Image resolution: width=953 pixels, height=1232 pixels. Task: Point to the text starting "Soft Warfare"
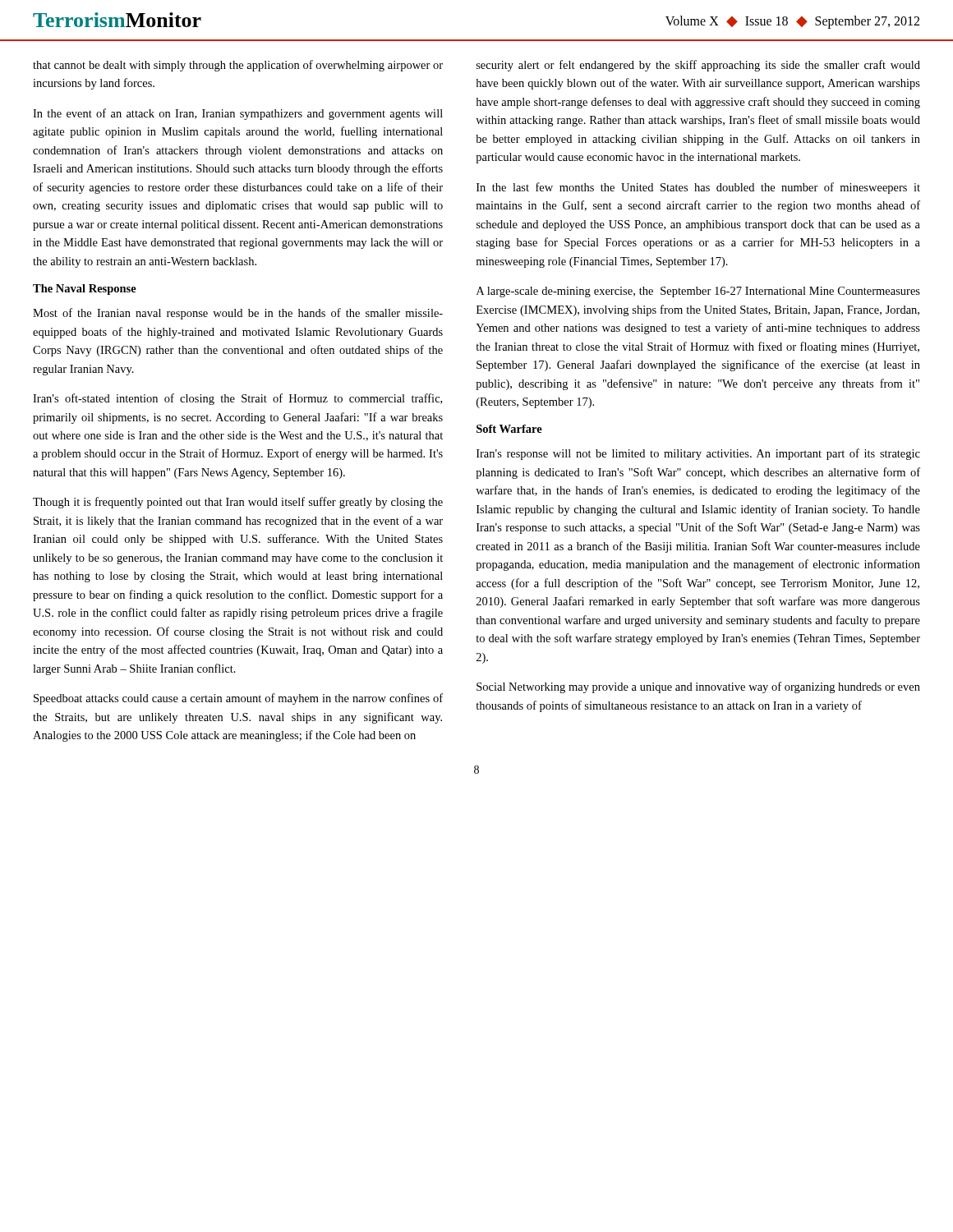pos(509,429)
